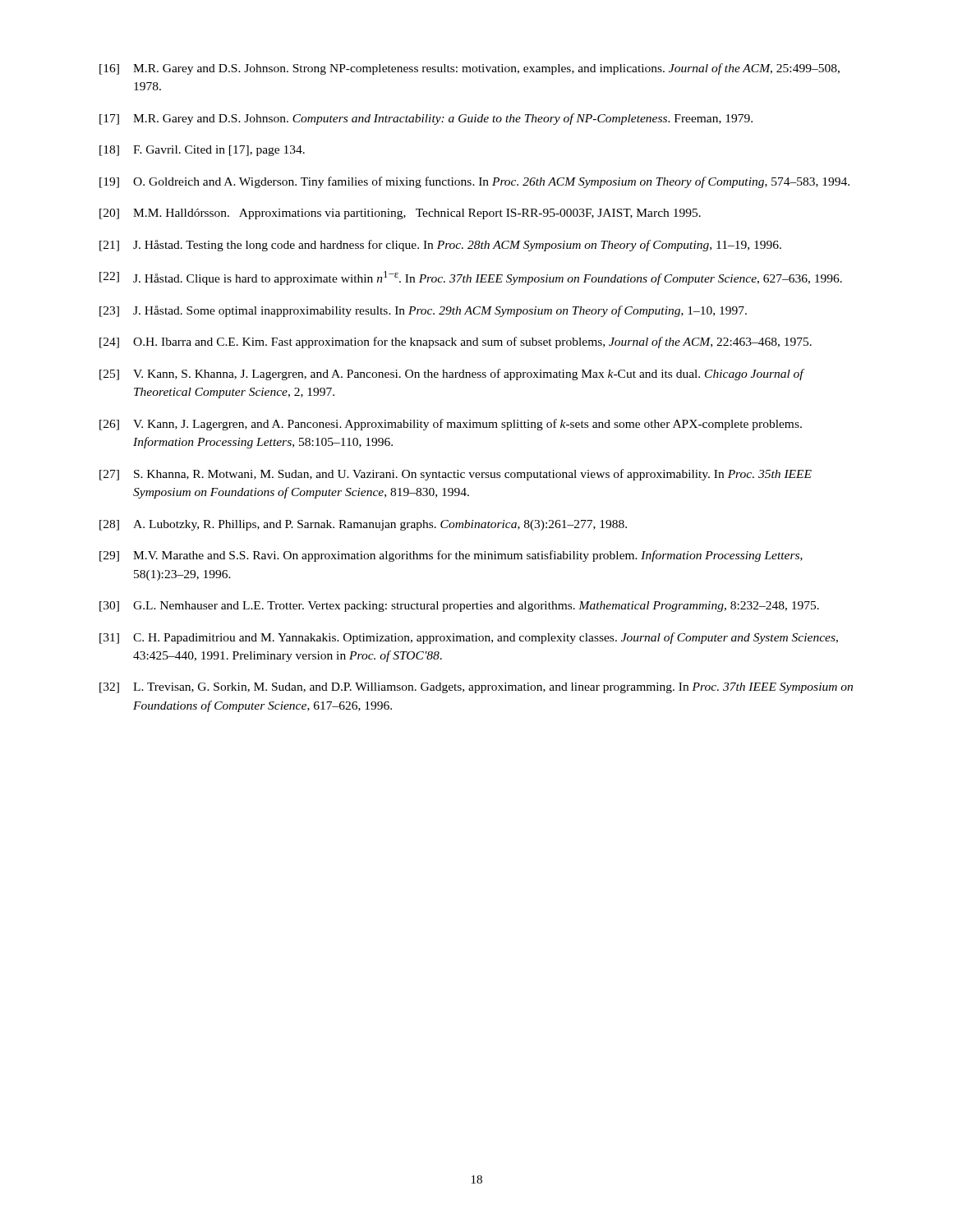Point to the element starting "[23] J. Håstad."
Image resolution: width=953 pixels, height=1232 pixels.
point(476,311)
